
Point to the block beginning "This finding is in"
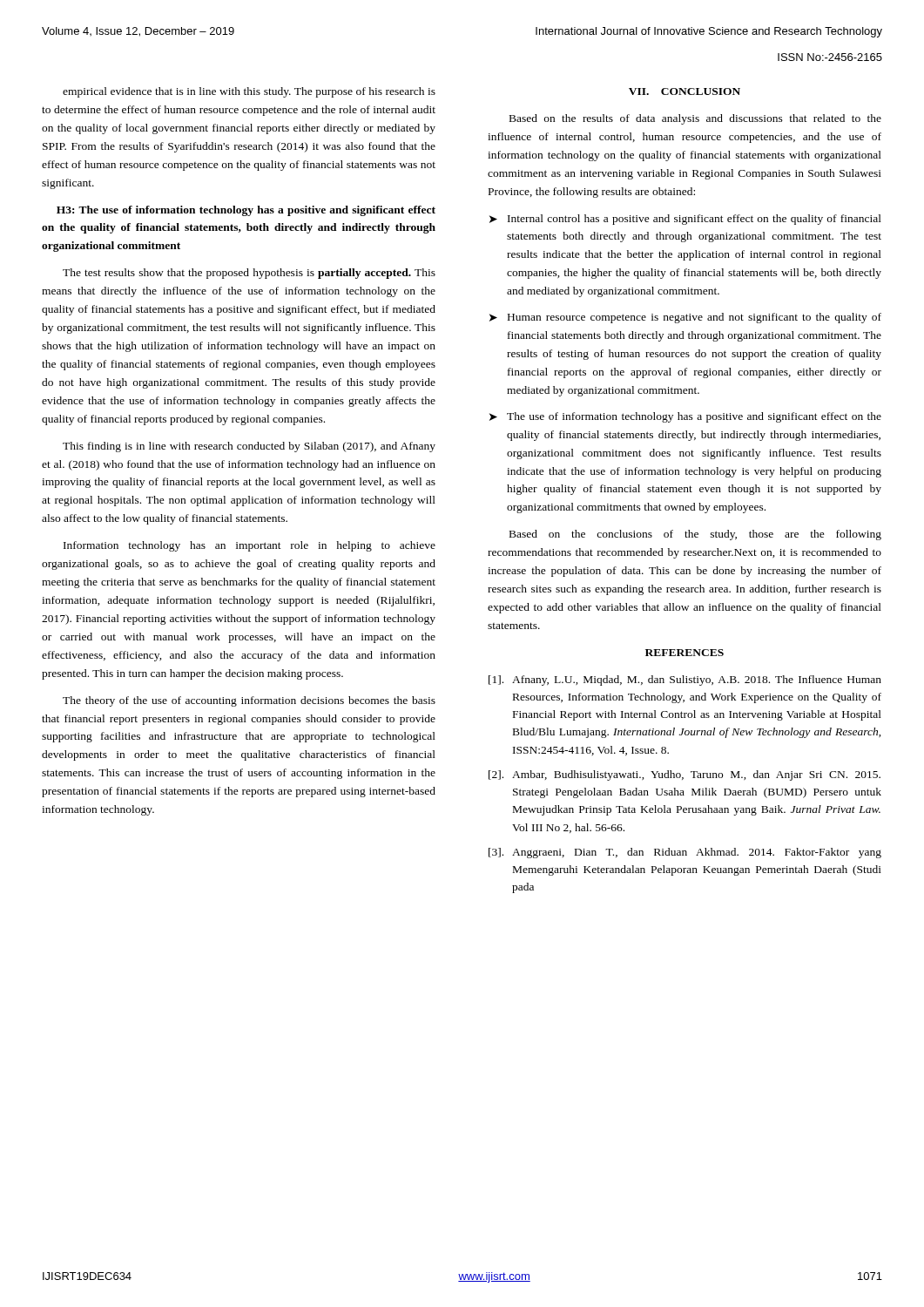[x=239, y=483]
